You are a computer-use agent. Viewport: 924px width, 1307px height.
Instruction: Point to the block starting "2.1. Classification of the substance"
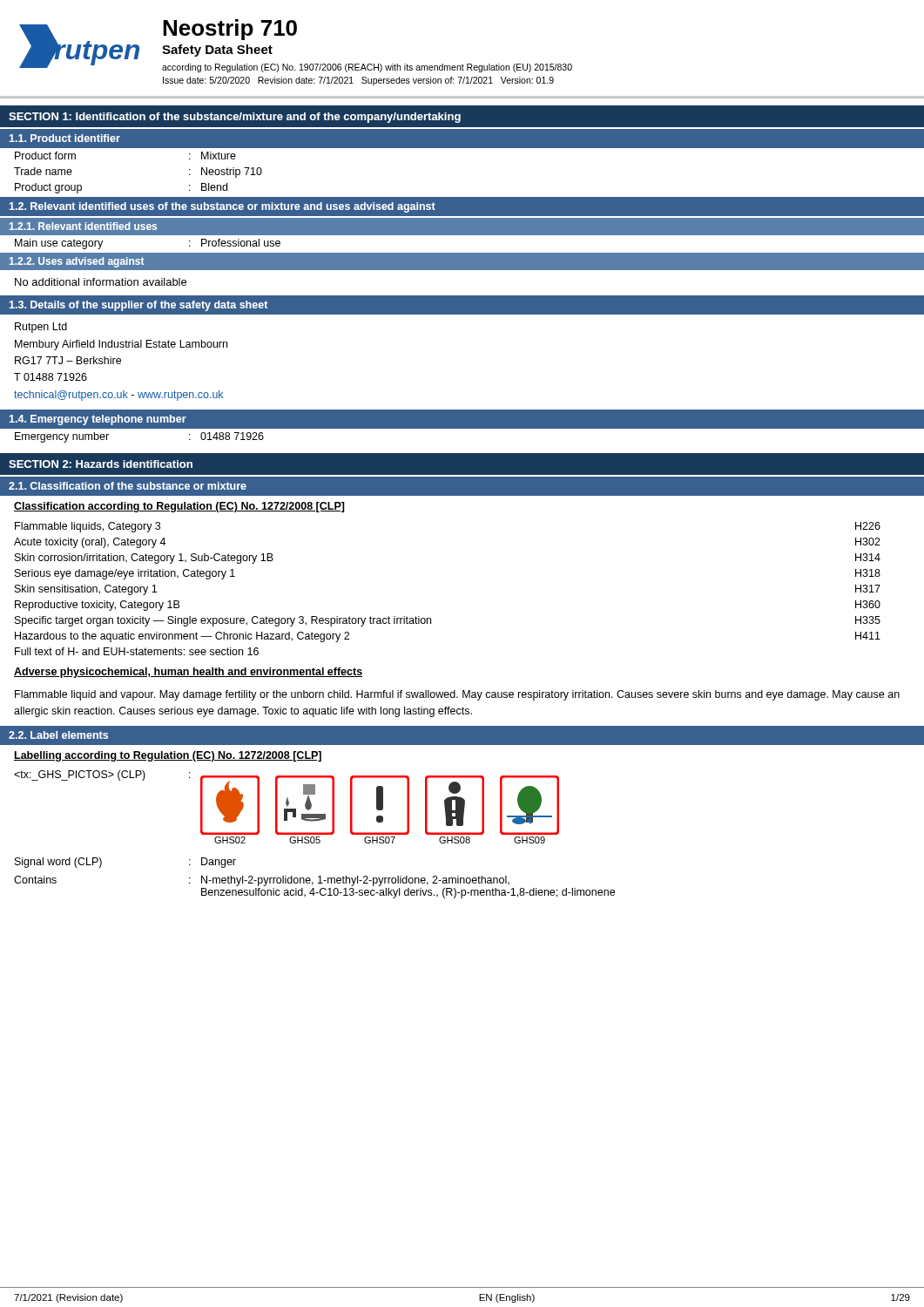pos(128,486)
